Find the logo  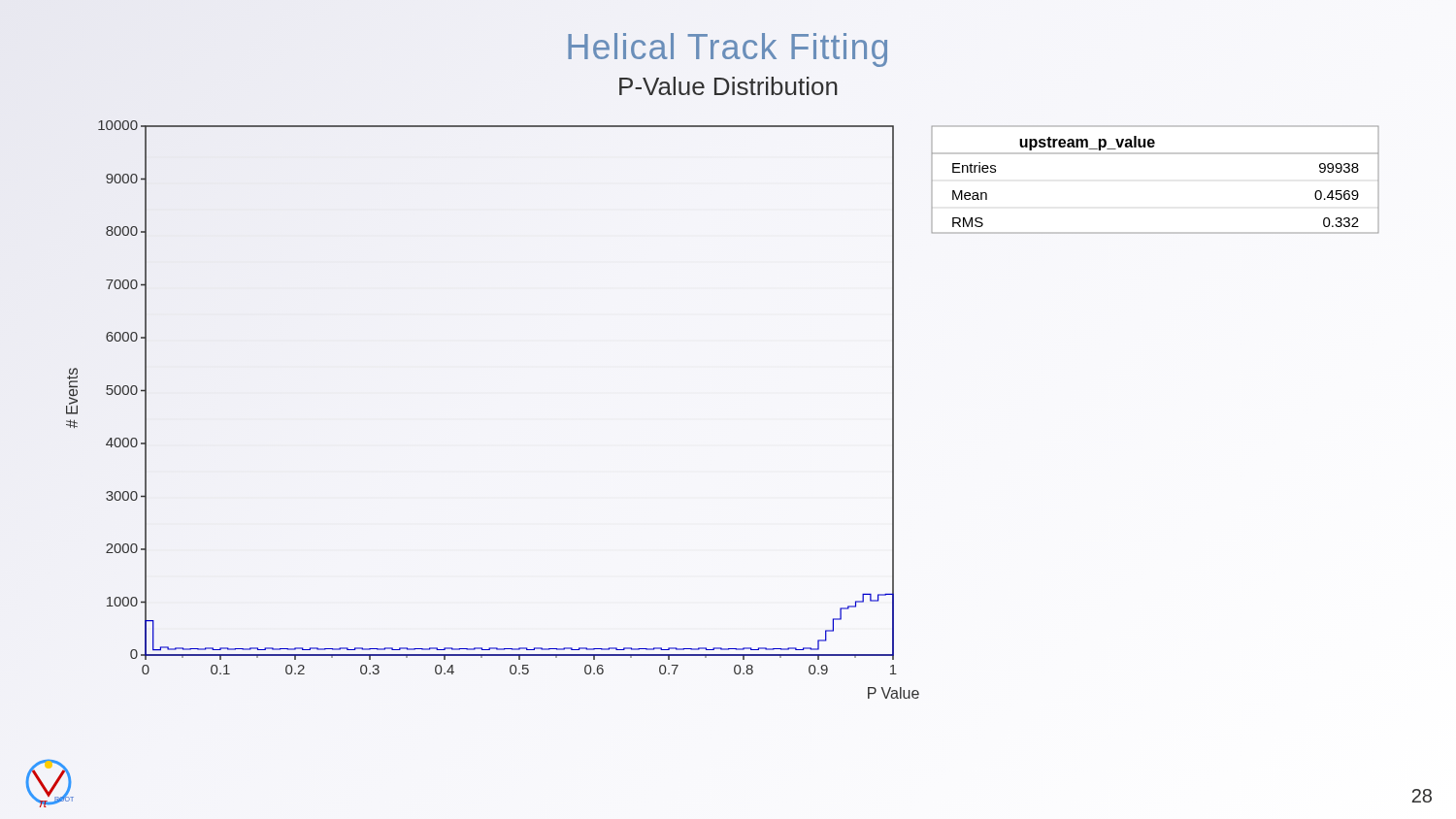click(x=53, y=780)
